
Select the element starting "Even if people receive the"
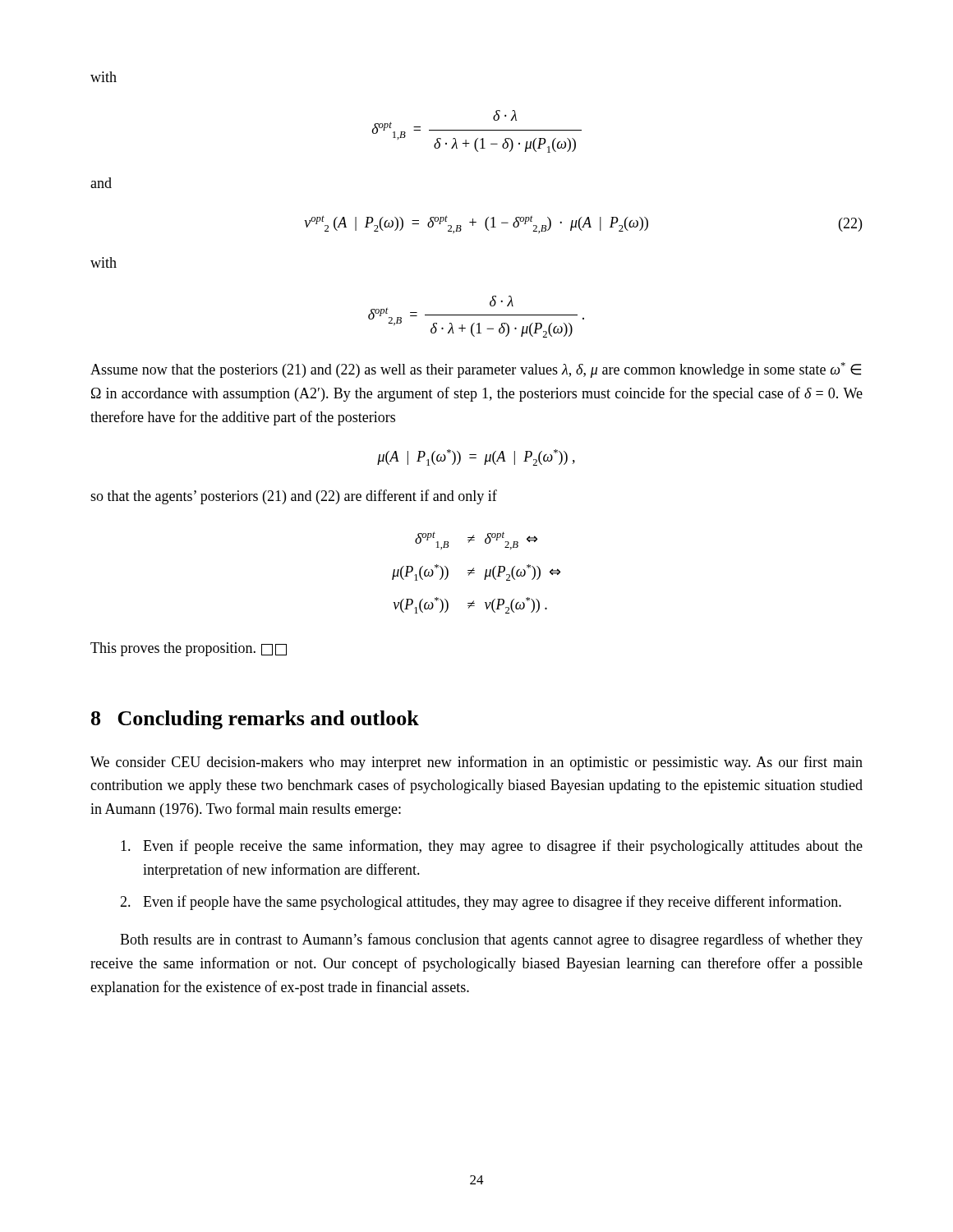tap(491, 858)
